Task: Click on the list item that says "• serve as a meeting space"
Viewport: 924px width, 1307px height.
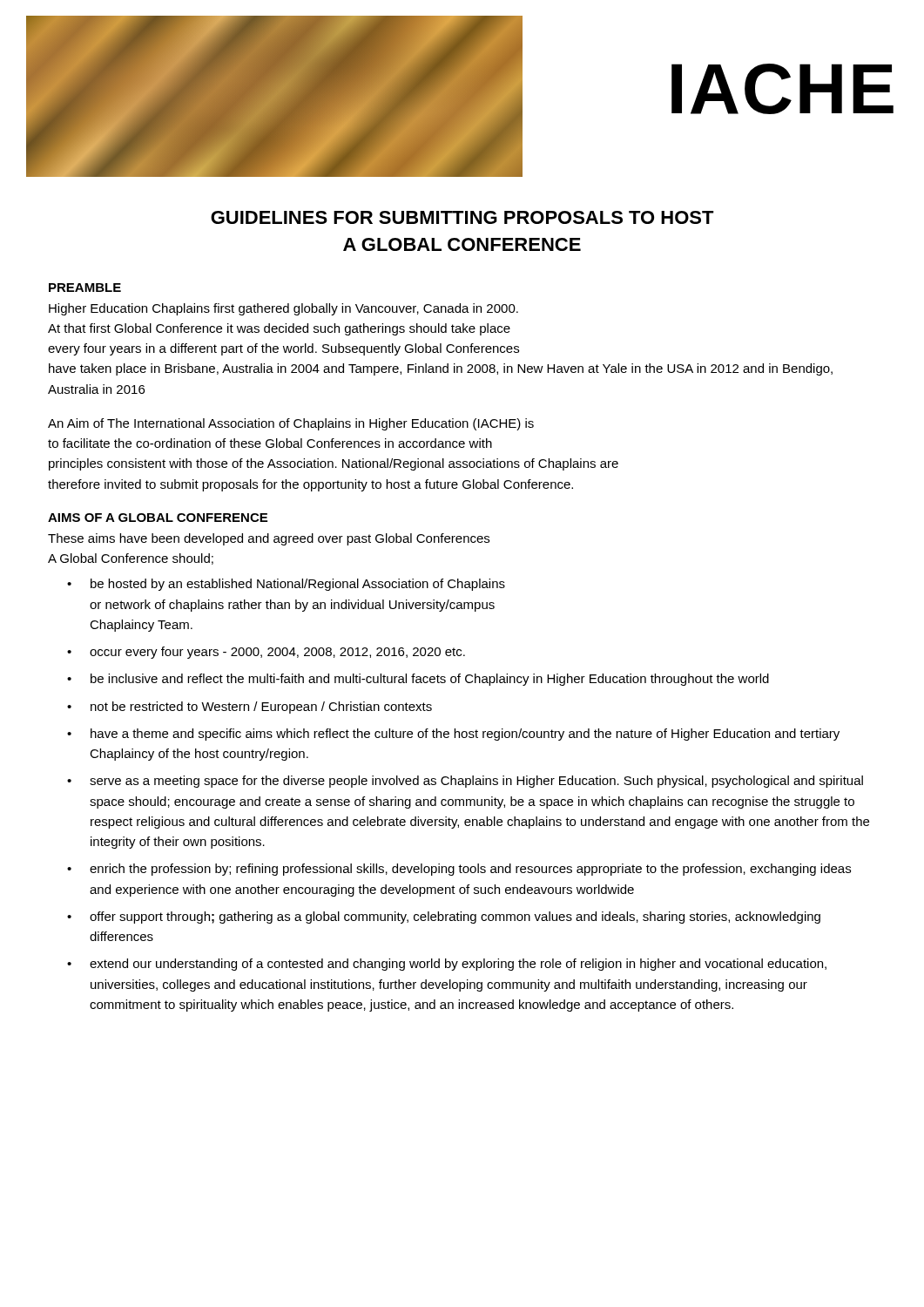Action: [x=472, y=811]
